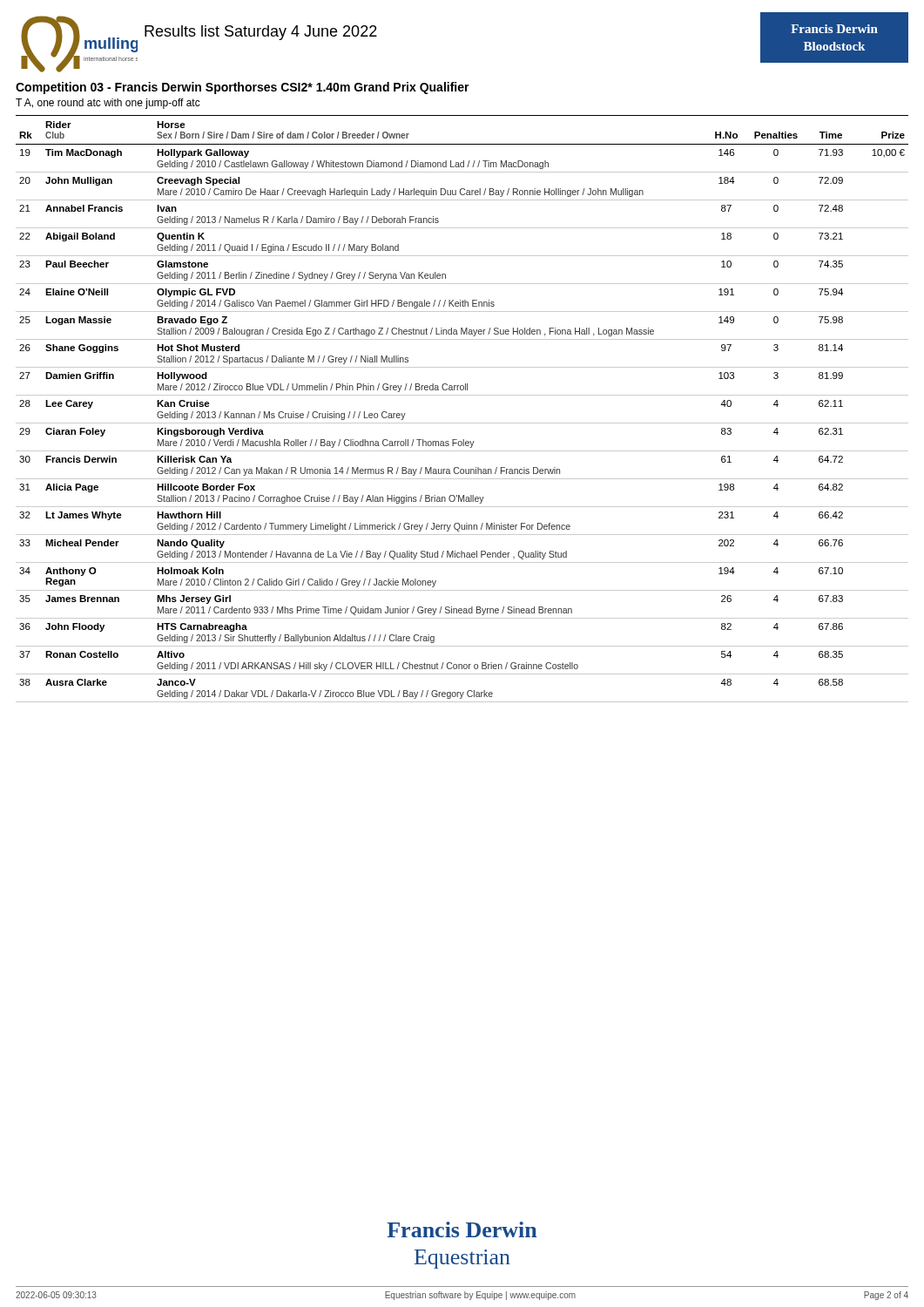Click on the text block that says "T A, one round atc with"
This screenshot has height=1307, width=924.
[108, 103]
